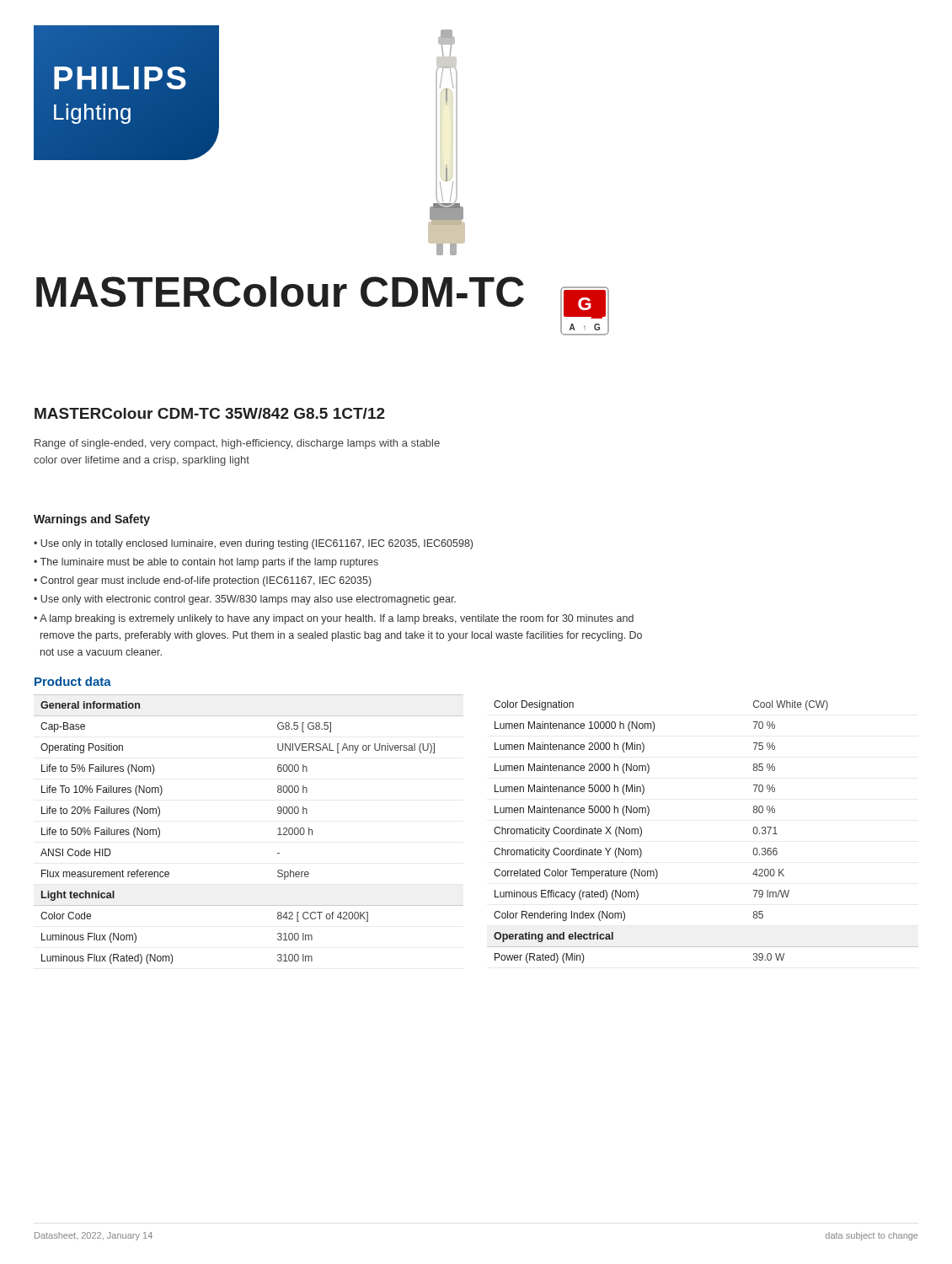
Task: Point to the block beginning "• Use only in totally"
Action: 254,544
